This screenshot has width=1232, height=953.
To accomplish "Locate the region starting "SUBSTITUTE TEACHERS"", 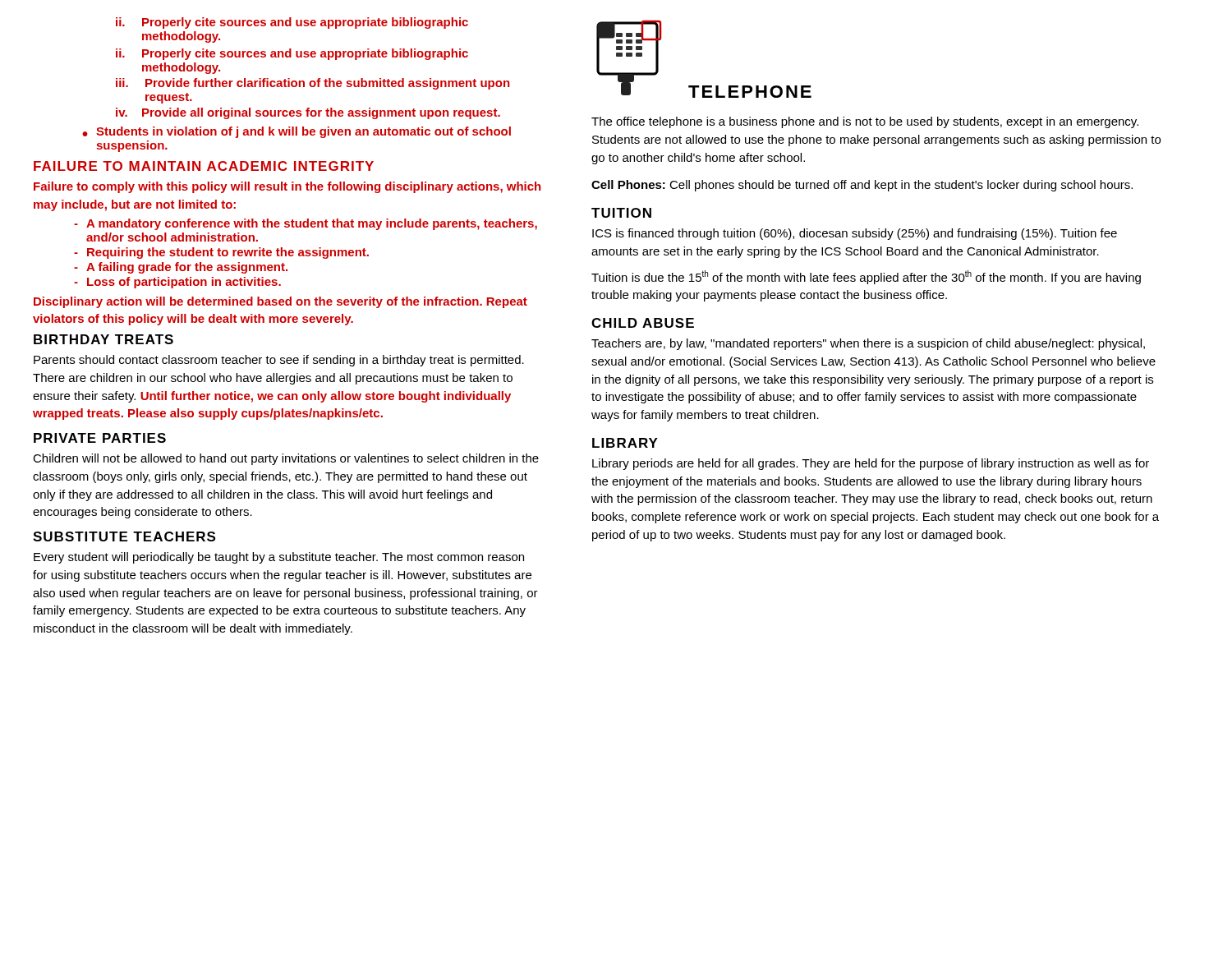I will coord(125,537).
